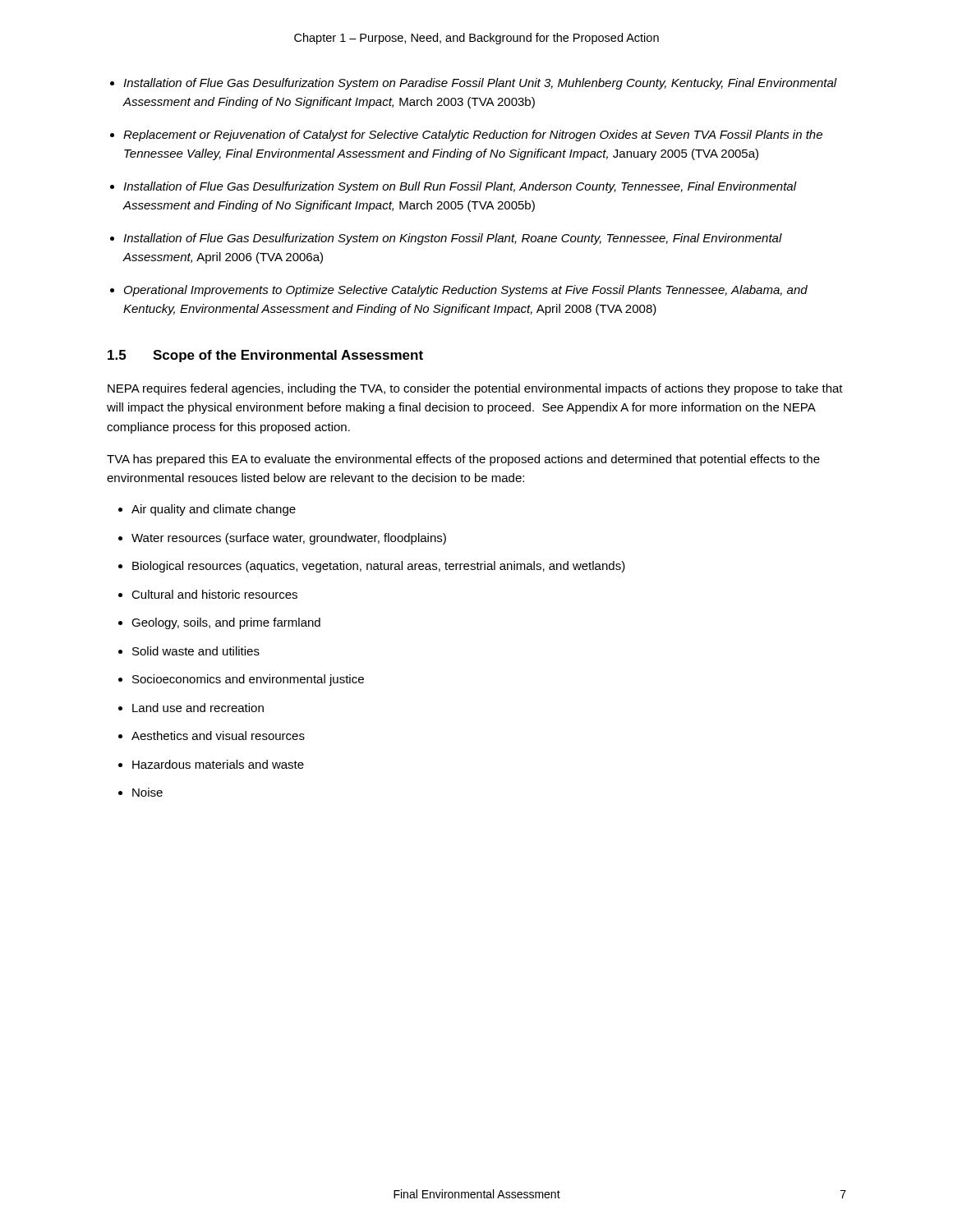Find the element starting "Cultural and historic resources"
The height and width of the screenshot is (1232, 953).
pyautogui.click(x=215, y=594)
